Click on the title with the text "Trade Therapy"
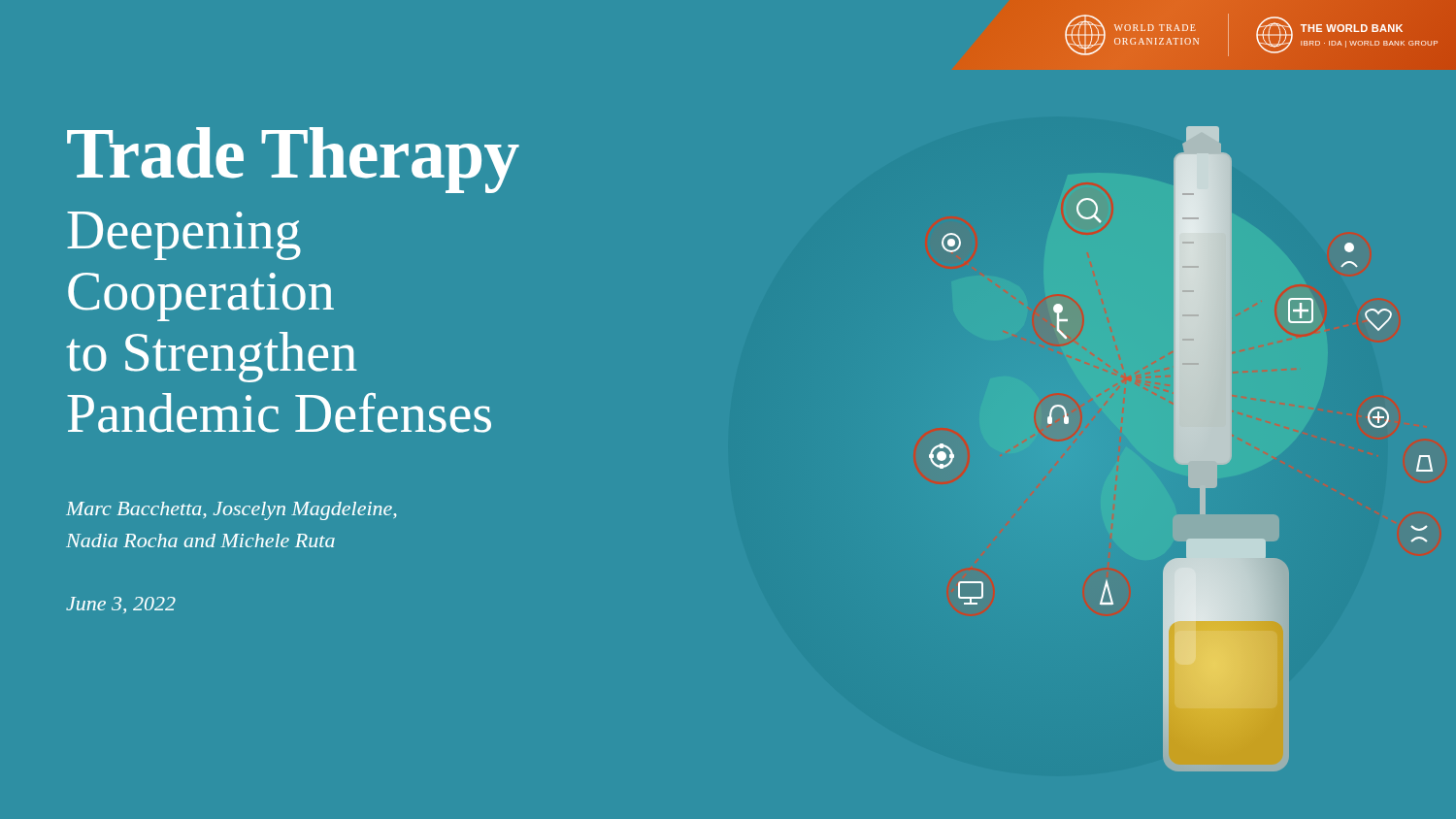The image size is (1456, 819). [x=328, y=154]
